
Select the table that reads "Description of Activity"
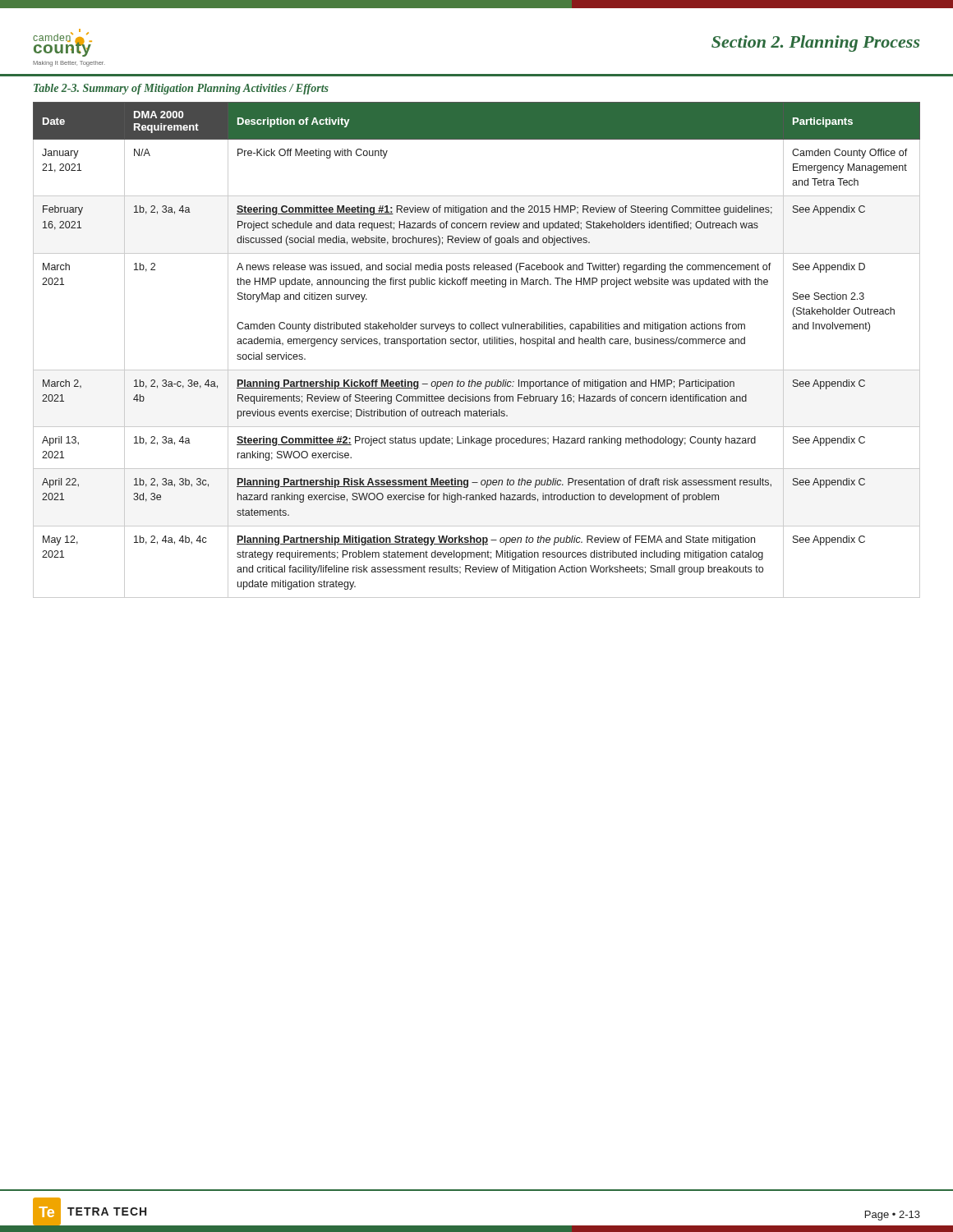pyautogui.click(x=476, y=350)
